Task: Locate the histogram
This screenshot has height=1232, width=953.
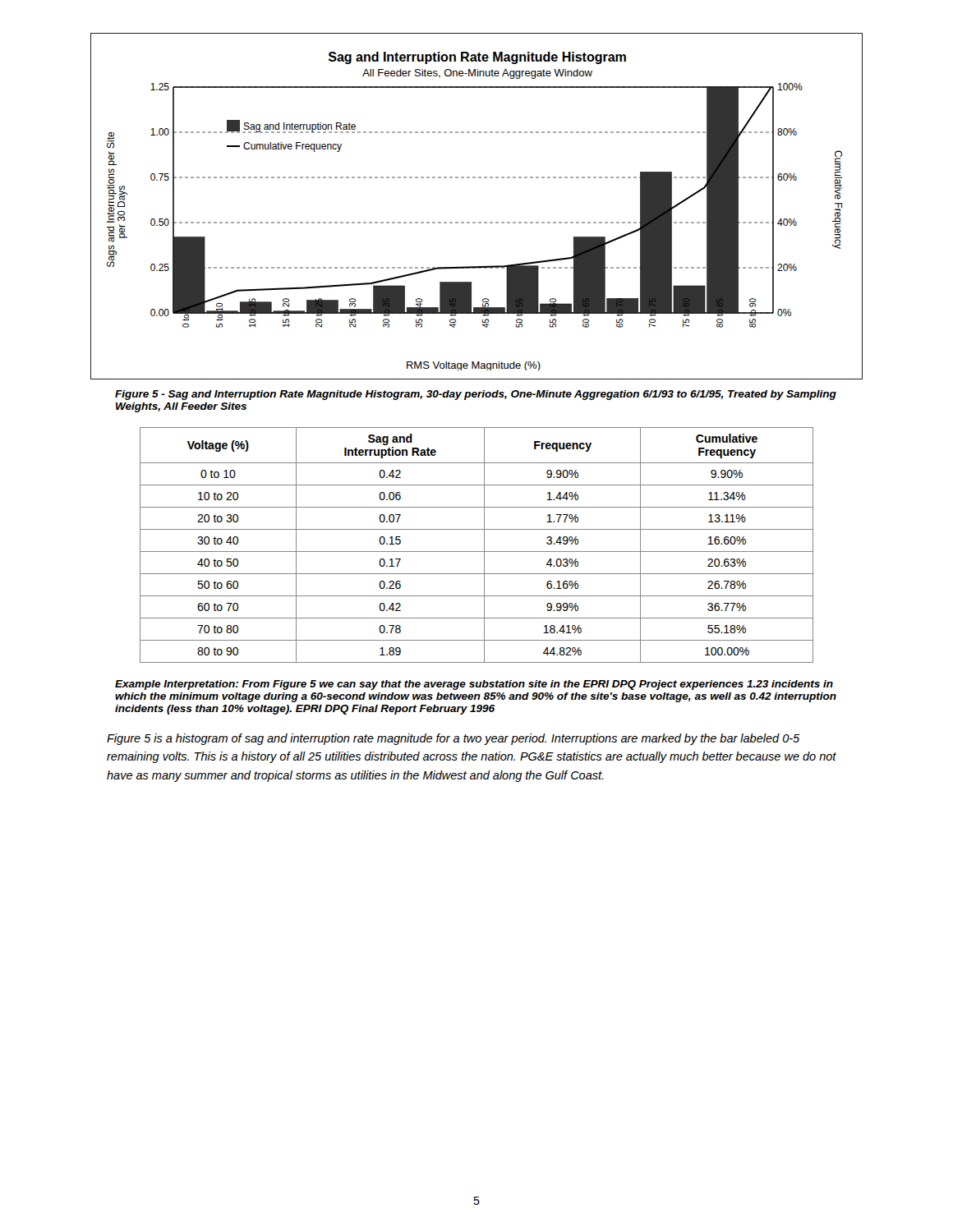Action: pos(476,206)
